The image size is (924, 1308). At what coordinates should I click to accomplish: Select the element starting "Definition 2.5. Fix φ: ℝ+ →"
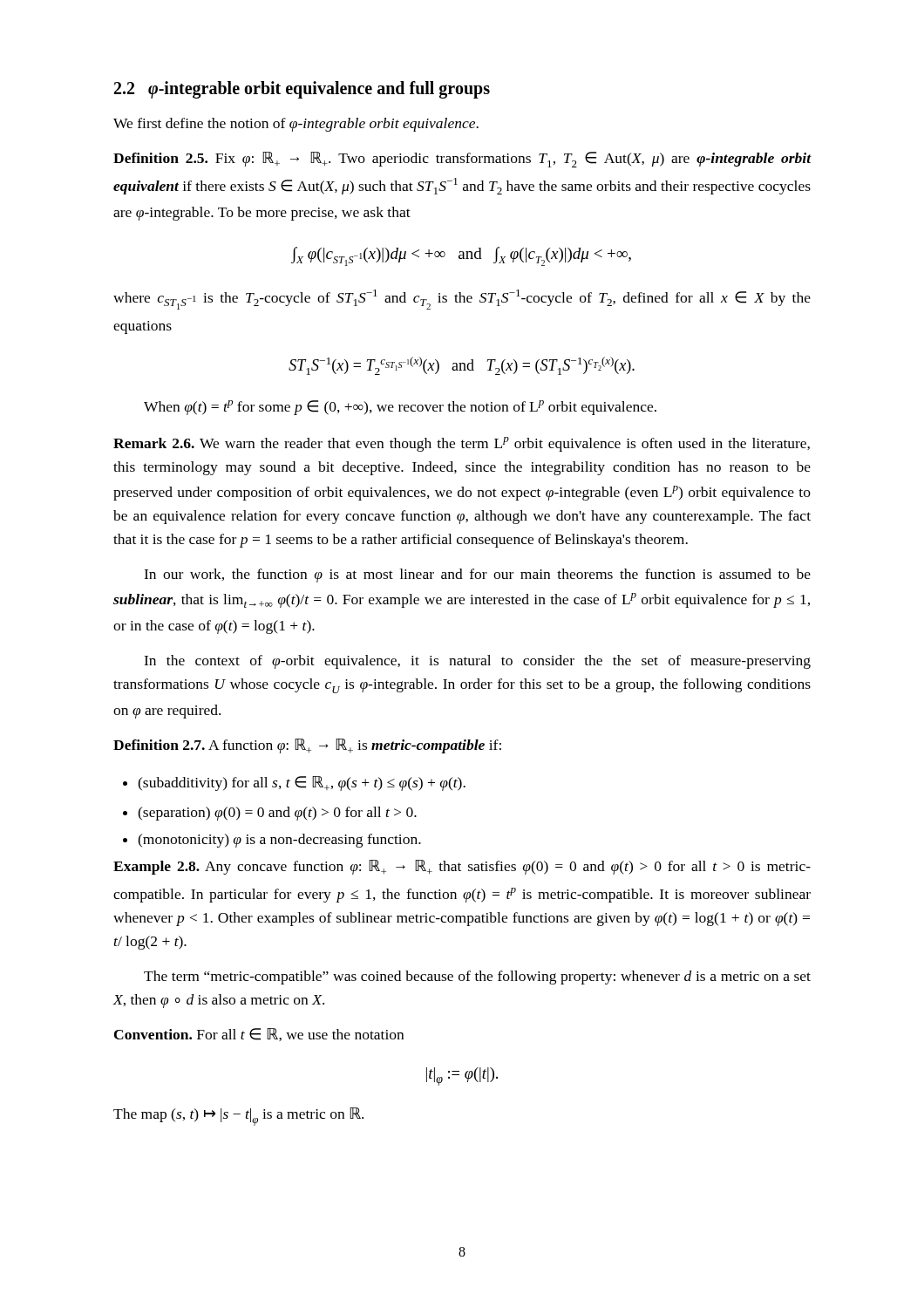(x=462, y=185)
